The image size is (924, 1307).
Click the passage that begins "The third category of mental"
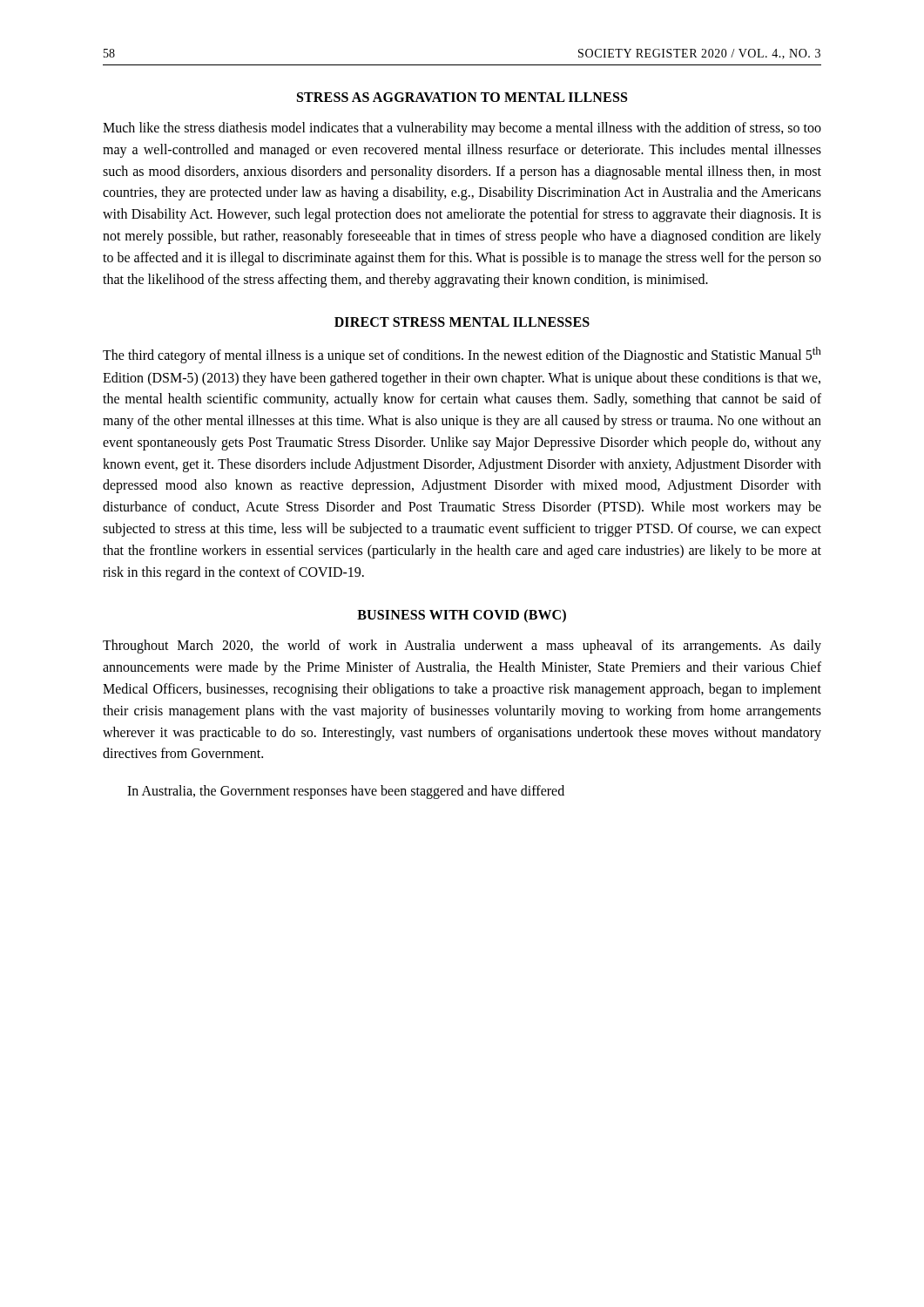[x=462, y=462]
